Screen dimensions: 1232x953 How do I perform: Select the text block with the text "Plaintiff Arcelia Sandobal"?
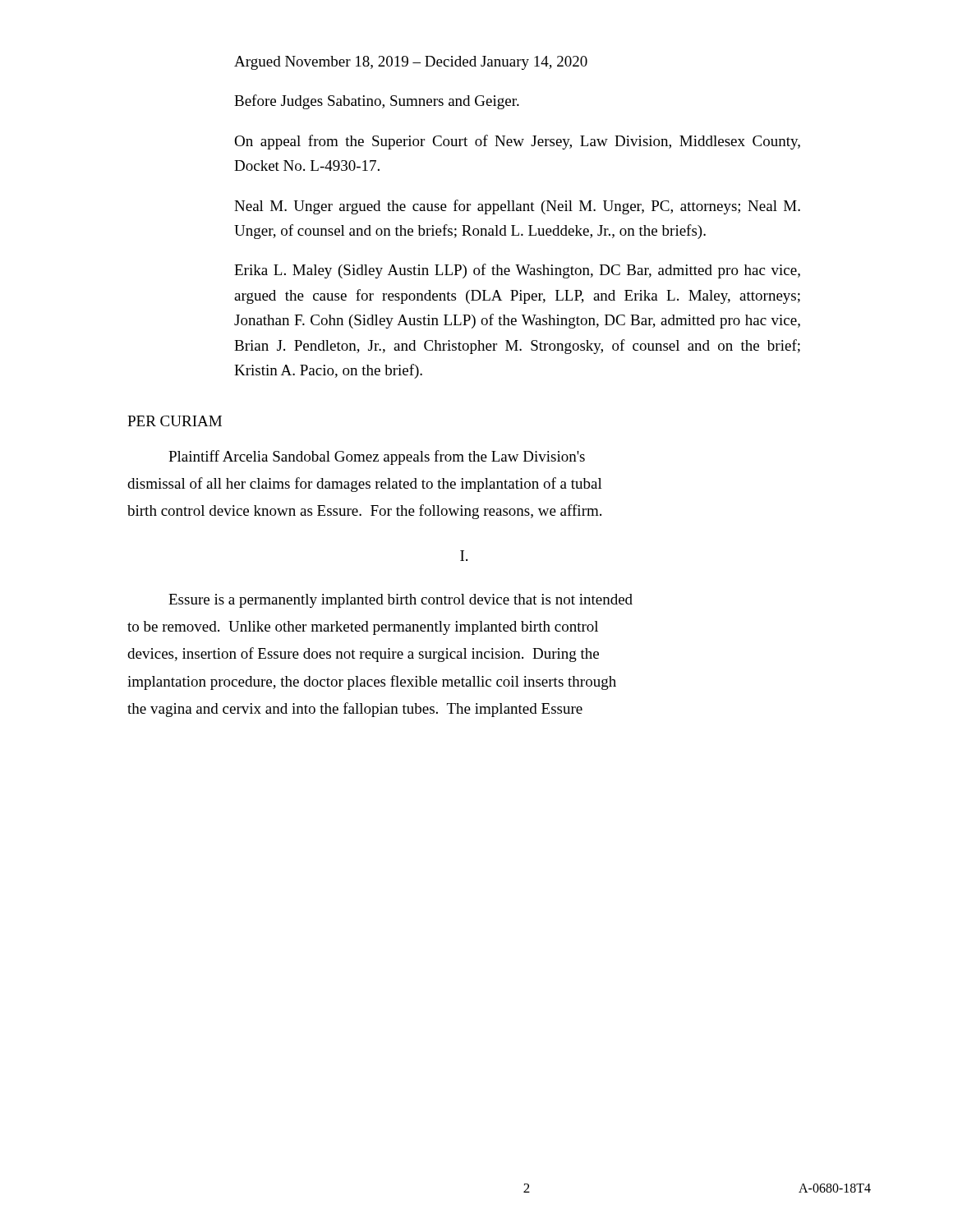(x=464, y=483)
